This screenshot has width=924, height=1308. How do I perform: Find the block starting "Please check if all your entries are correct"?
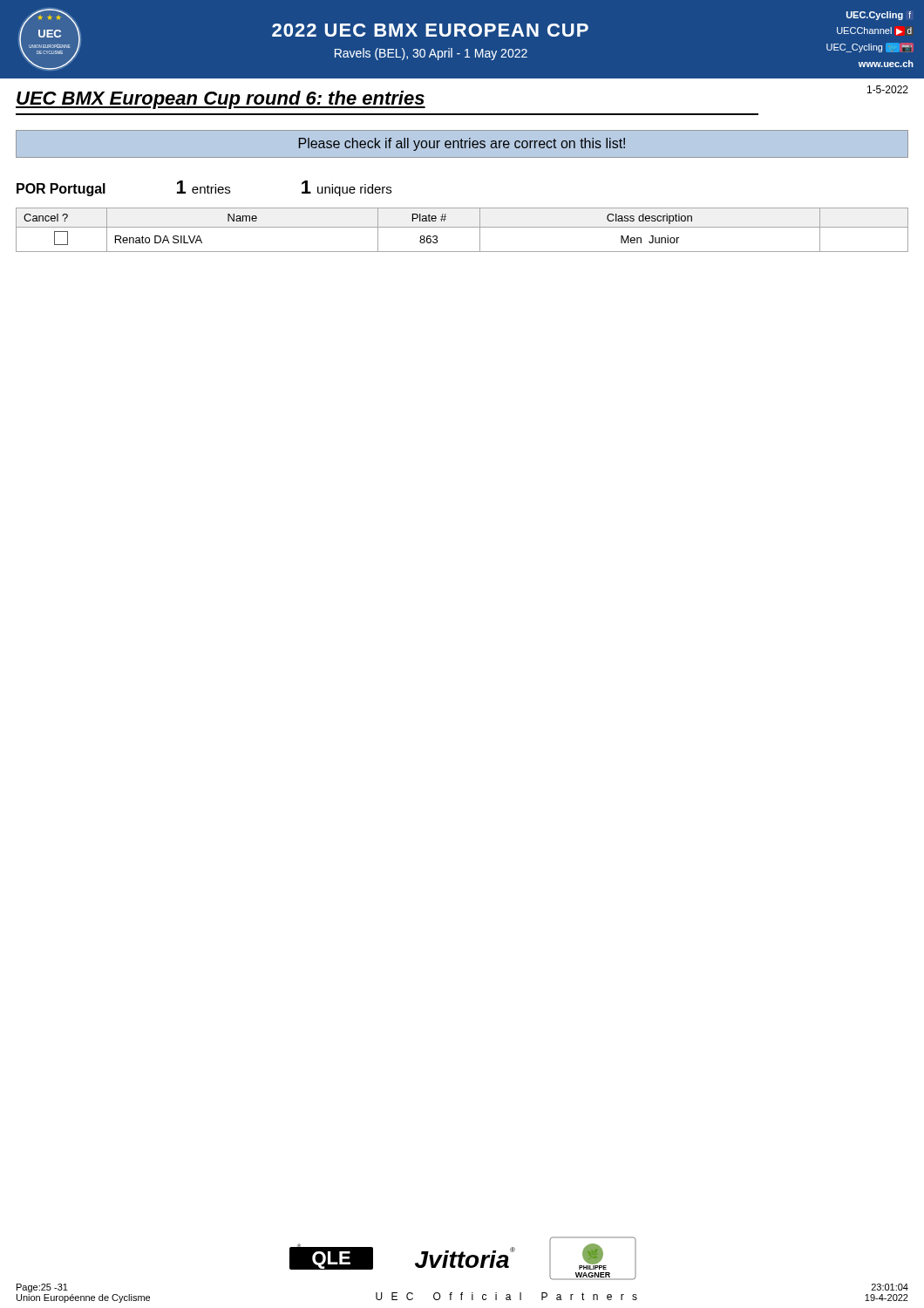(462, 143)
